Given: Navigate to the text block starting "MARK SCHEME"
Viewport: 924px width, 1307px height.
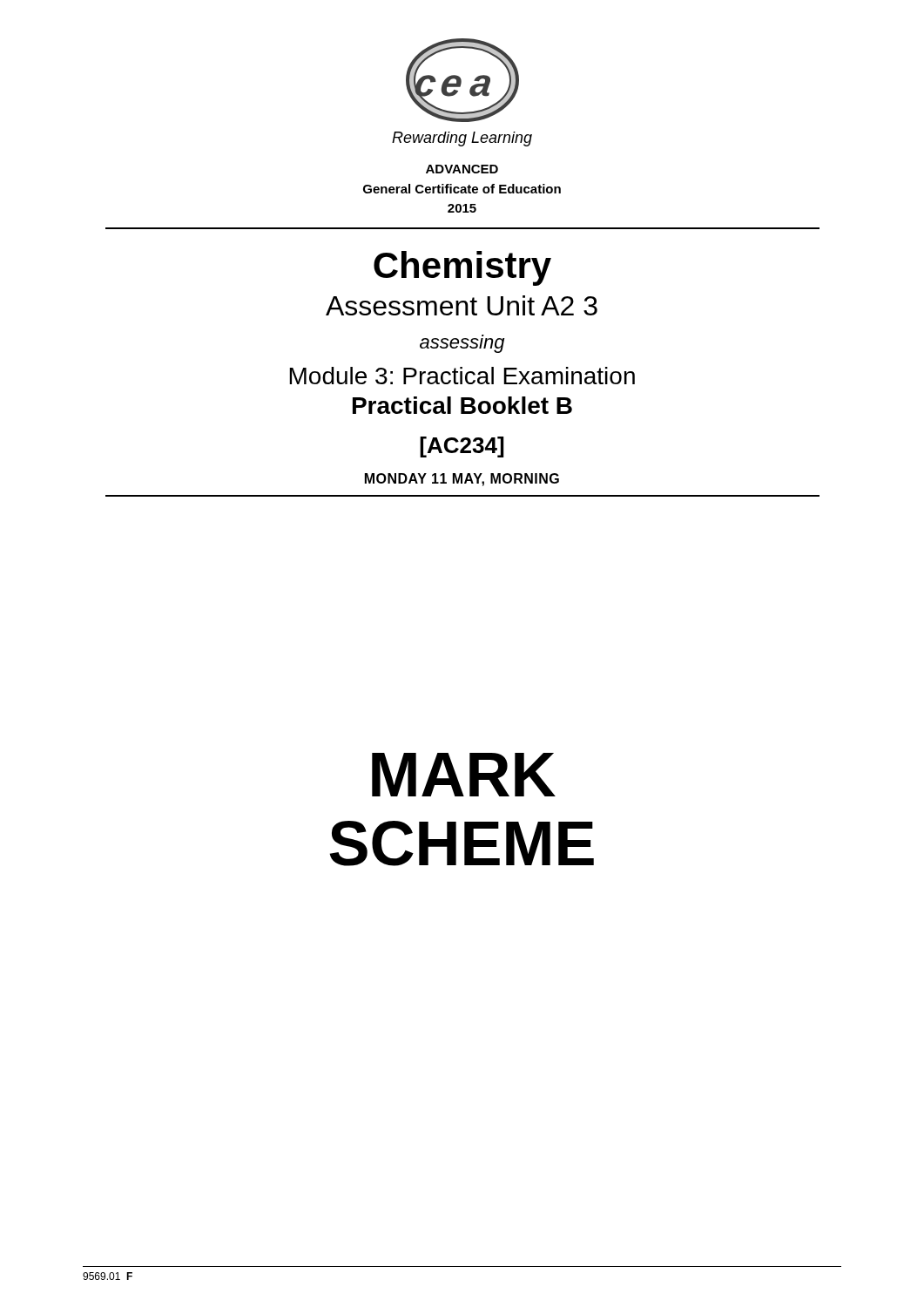Looking at the screenshot, I should [462, 810].
